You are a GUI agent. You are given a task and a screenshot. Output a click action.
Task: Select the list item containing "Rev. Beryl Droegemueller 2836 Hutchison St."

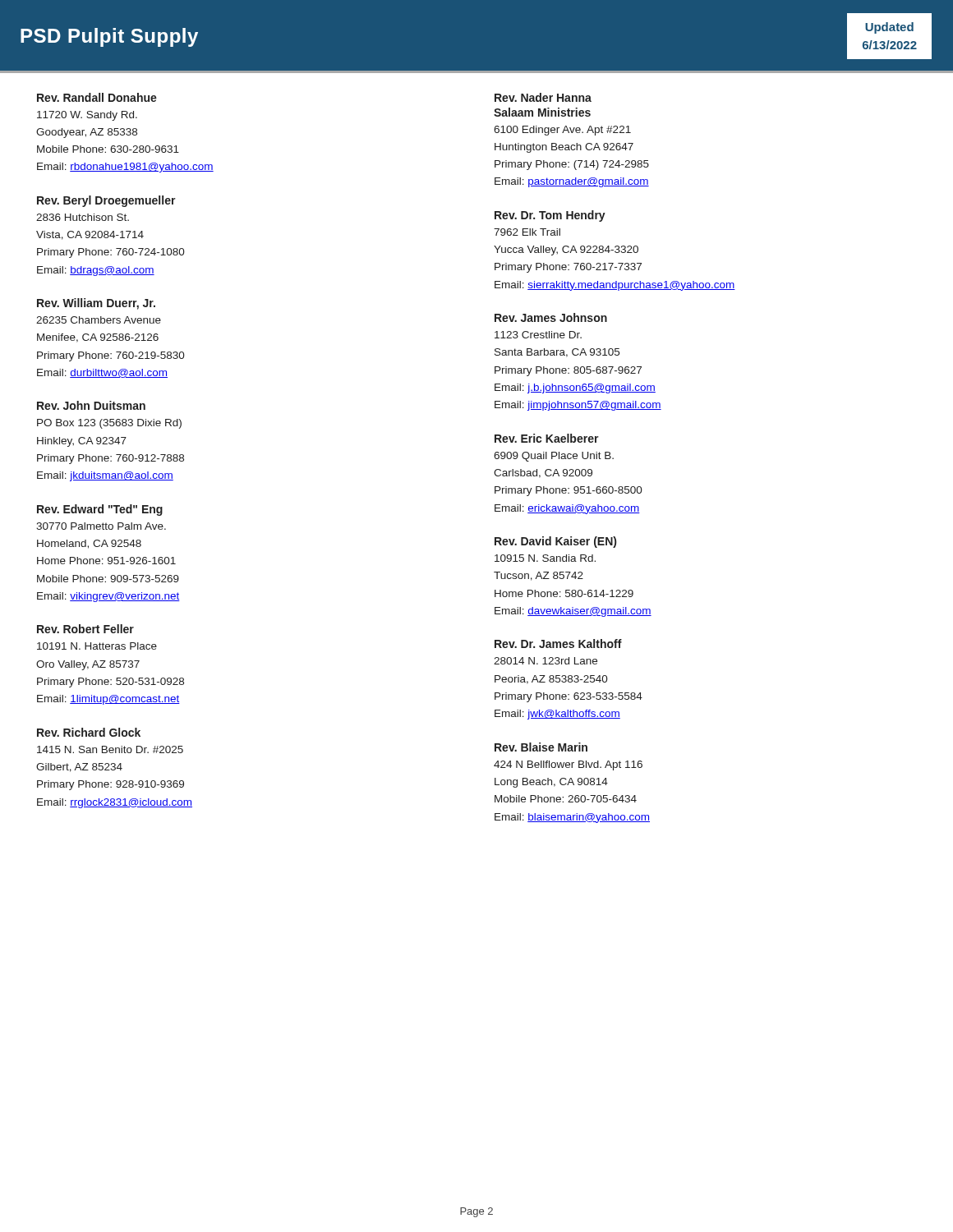106,201
